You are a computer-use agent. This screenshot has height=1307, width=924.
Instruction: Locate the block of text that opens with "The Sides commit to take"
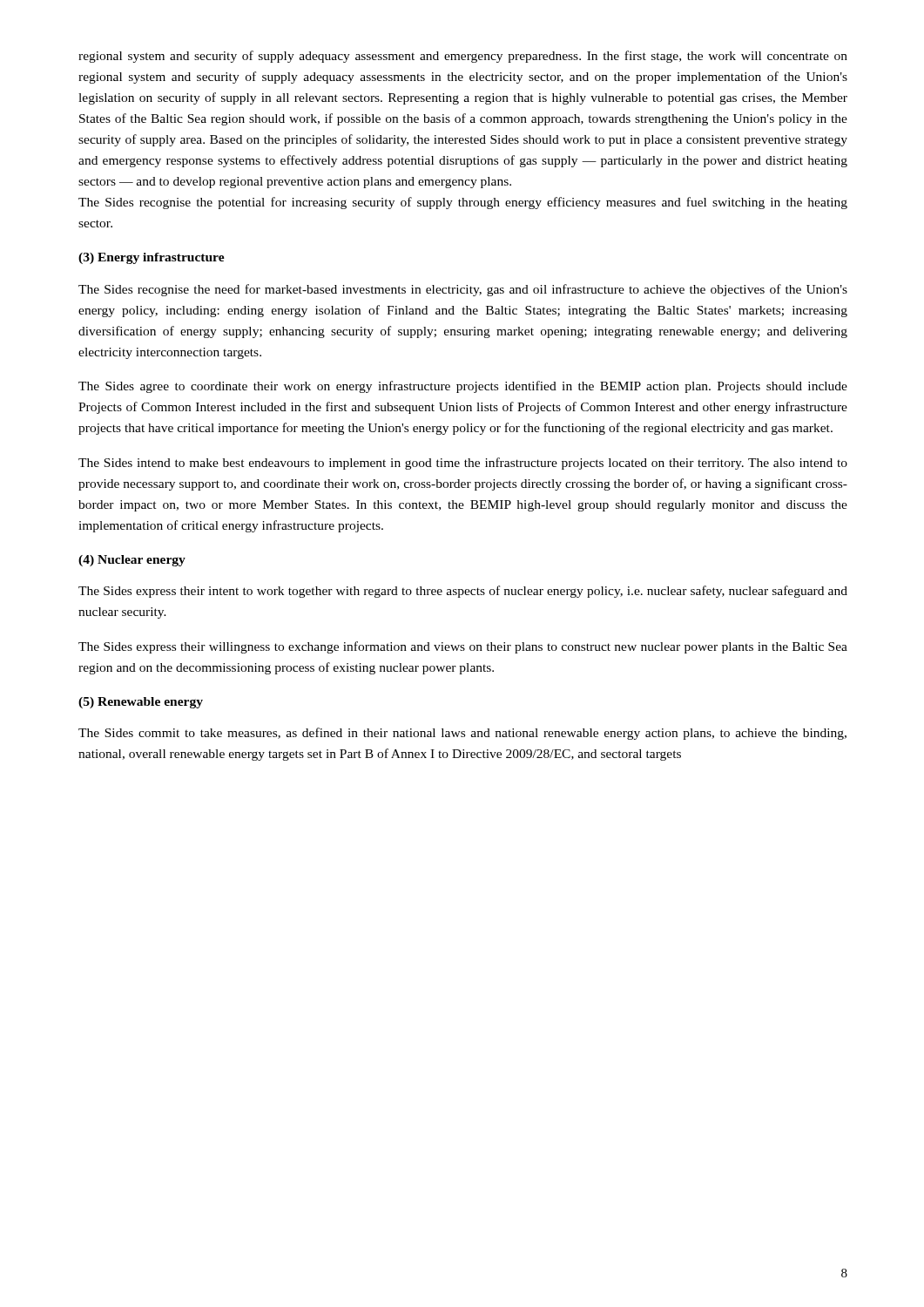(x=463, y=744)
